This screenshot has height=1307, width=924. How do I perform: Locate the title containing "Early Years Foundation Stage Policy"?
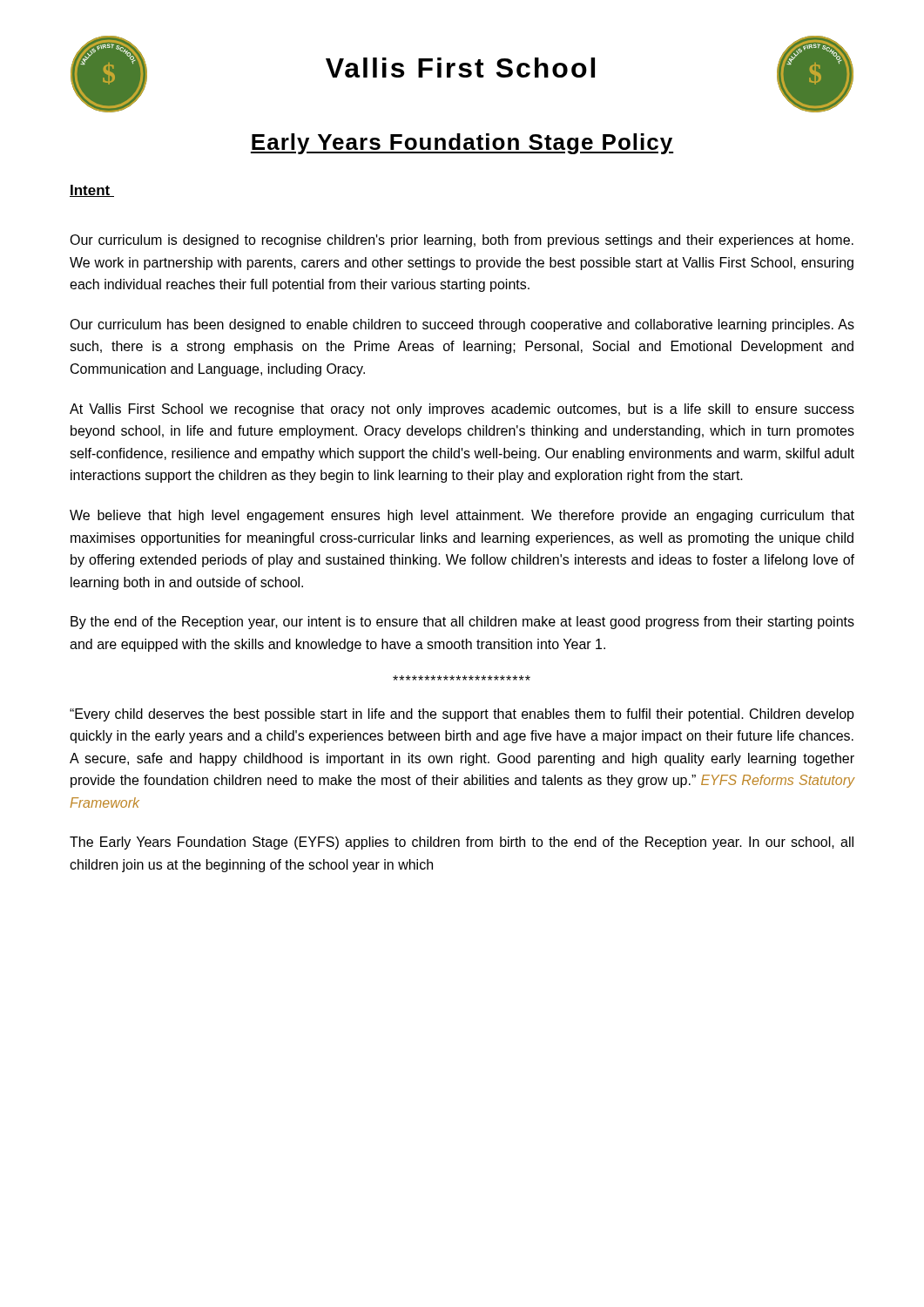[462, 142]
